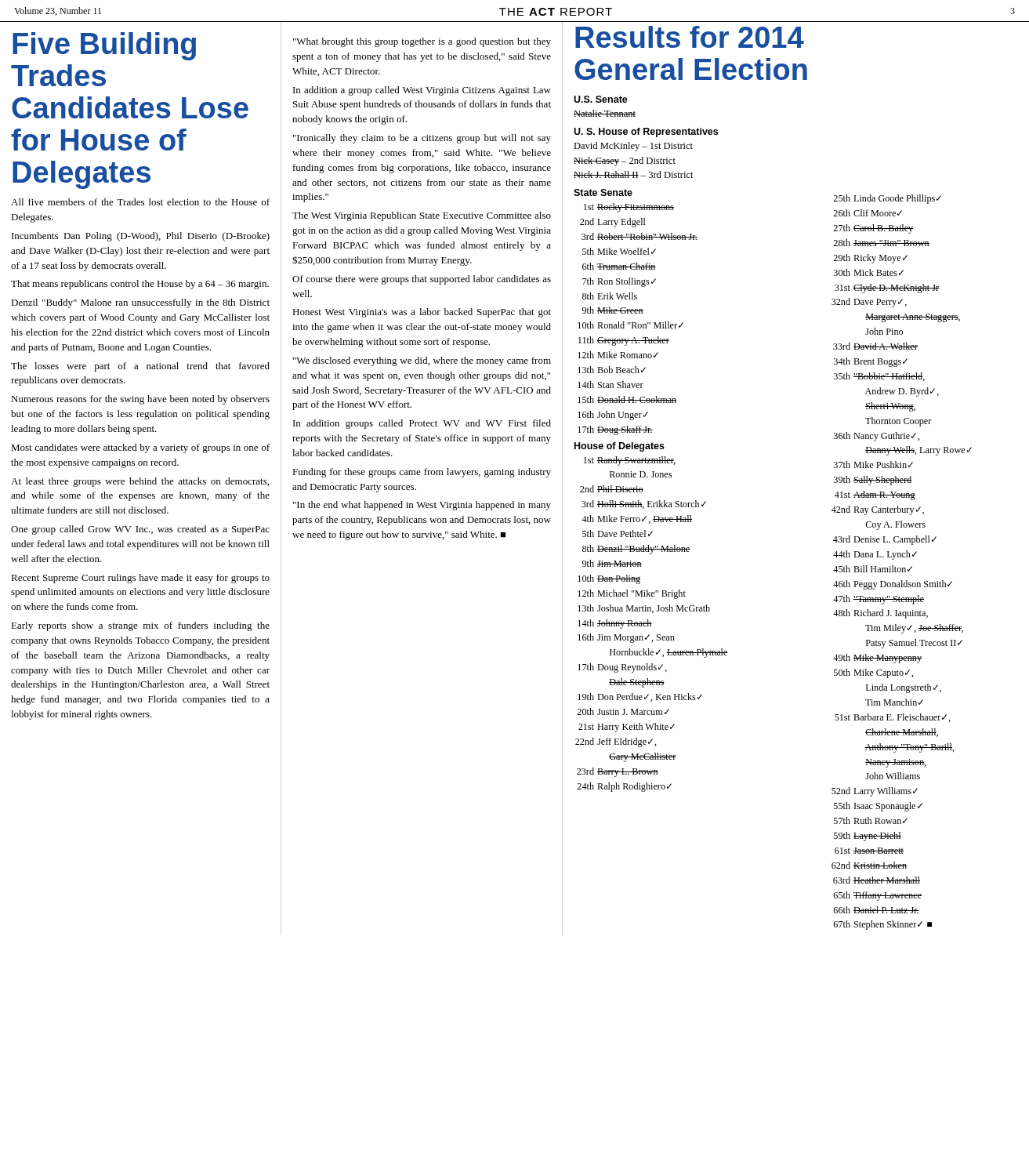The width and height of the screenshot is (1029, 1176).
Task: Find the text block with the text "Most candidates were attacked by a variety of"
Action: [140, 455]
